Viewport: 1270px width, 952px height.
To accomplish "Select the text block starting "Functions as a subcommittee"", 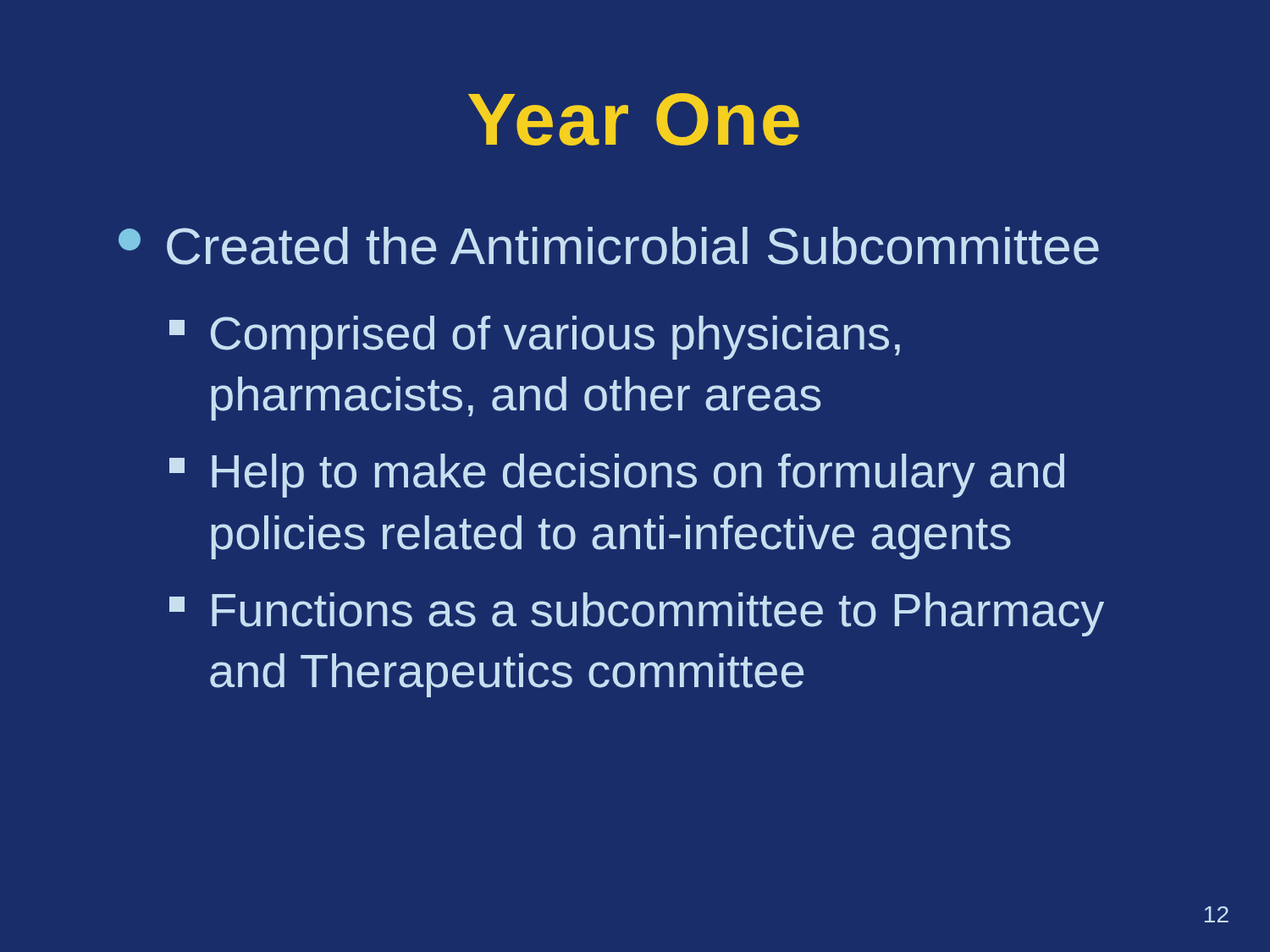I will (x=637, y=641).
